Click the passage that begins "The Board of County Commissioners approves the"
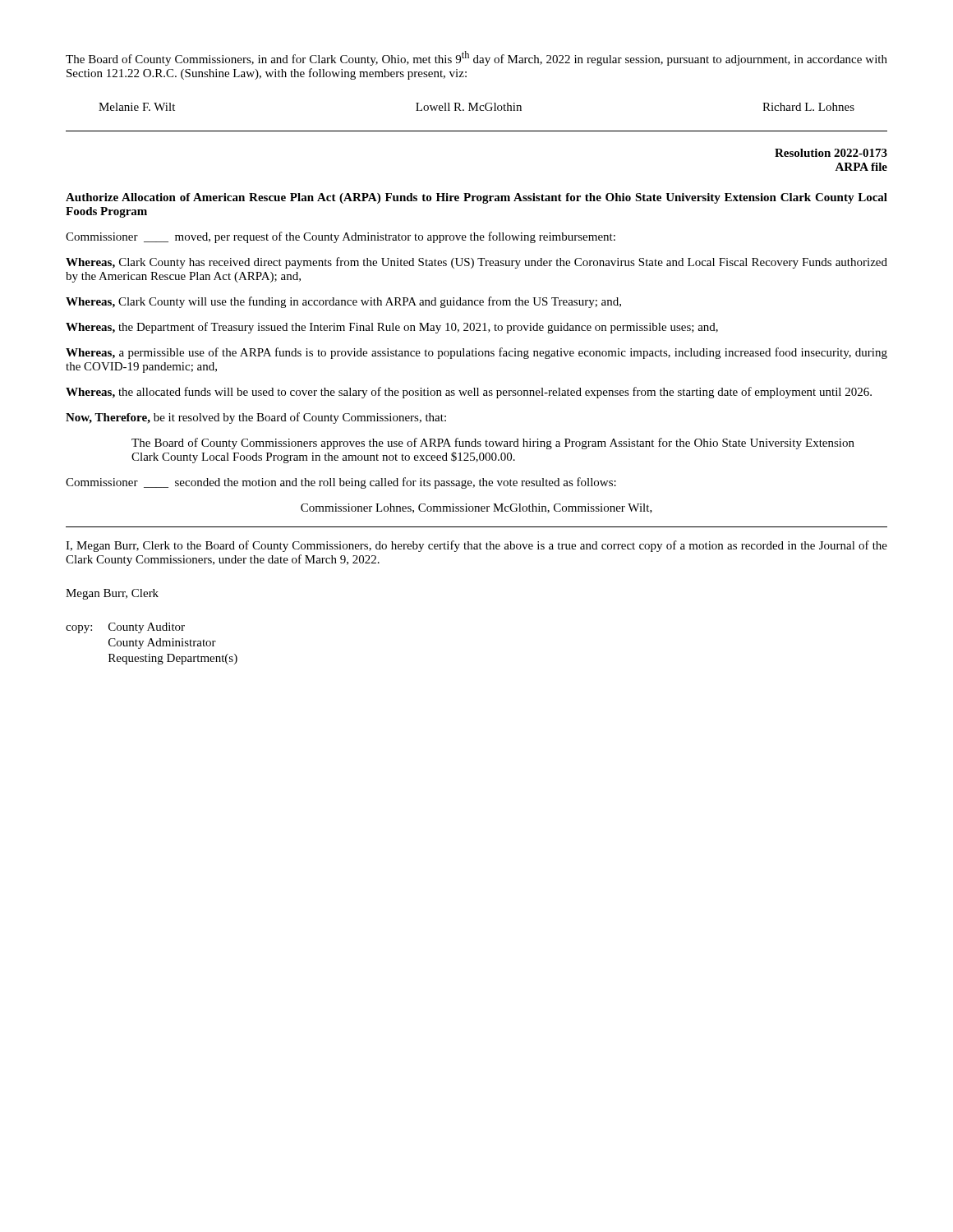 click(x=493, y=450)
